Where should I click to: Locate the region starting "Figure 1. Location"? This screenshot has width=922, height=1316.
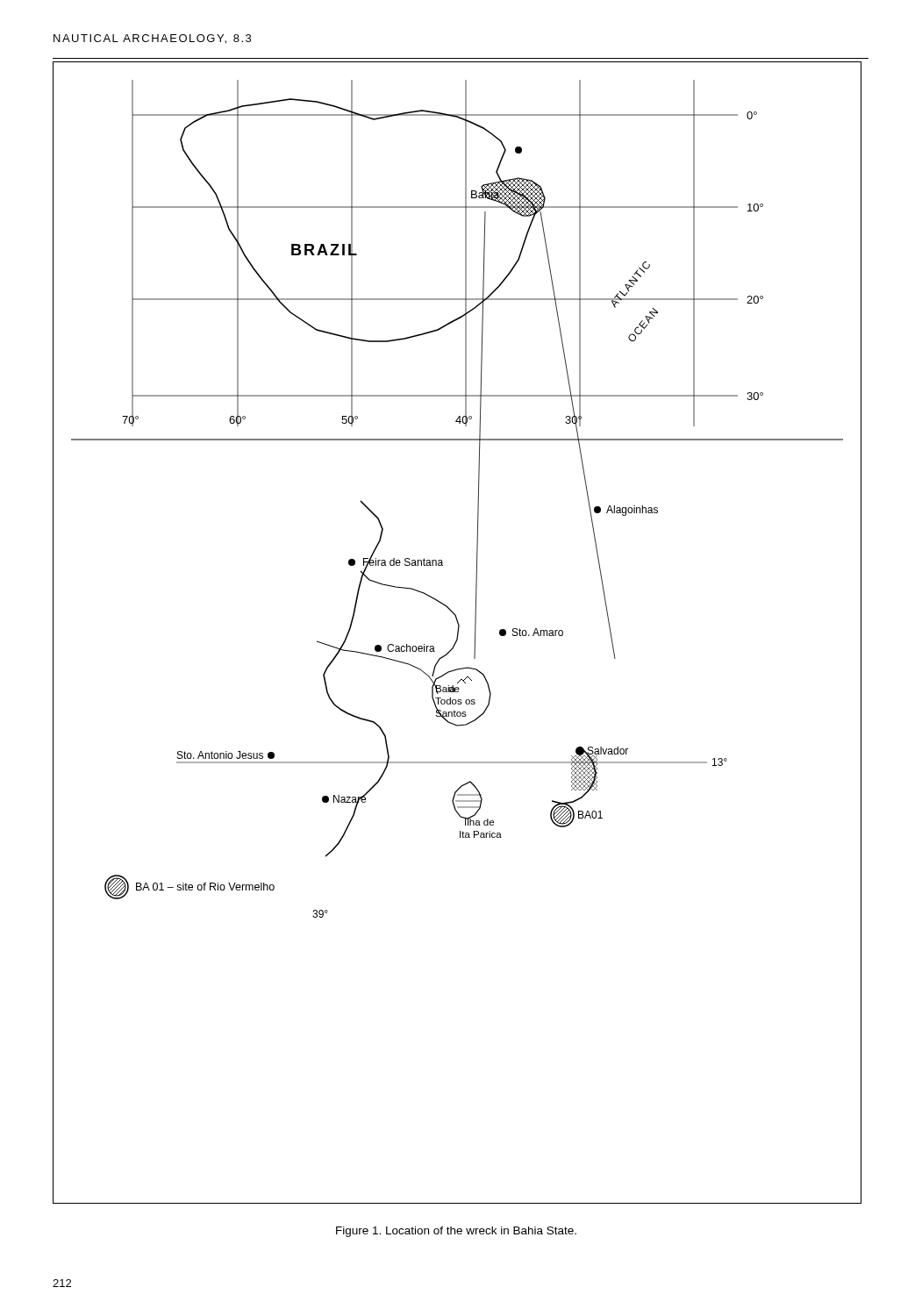[x=456, y=1230]
